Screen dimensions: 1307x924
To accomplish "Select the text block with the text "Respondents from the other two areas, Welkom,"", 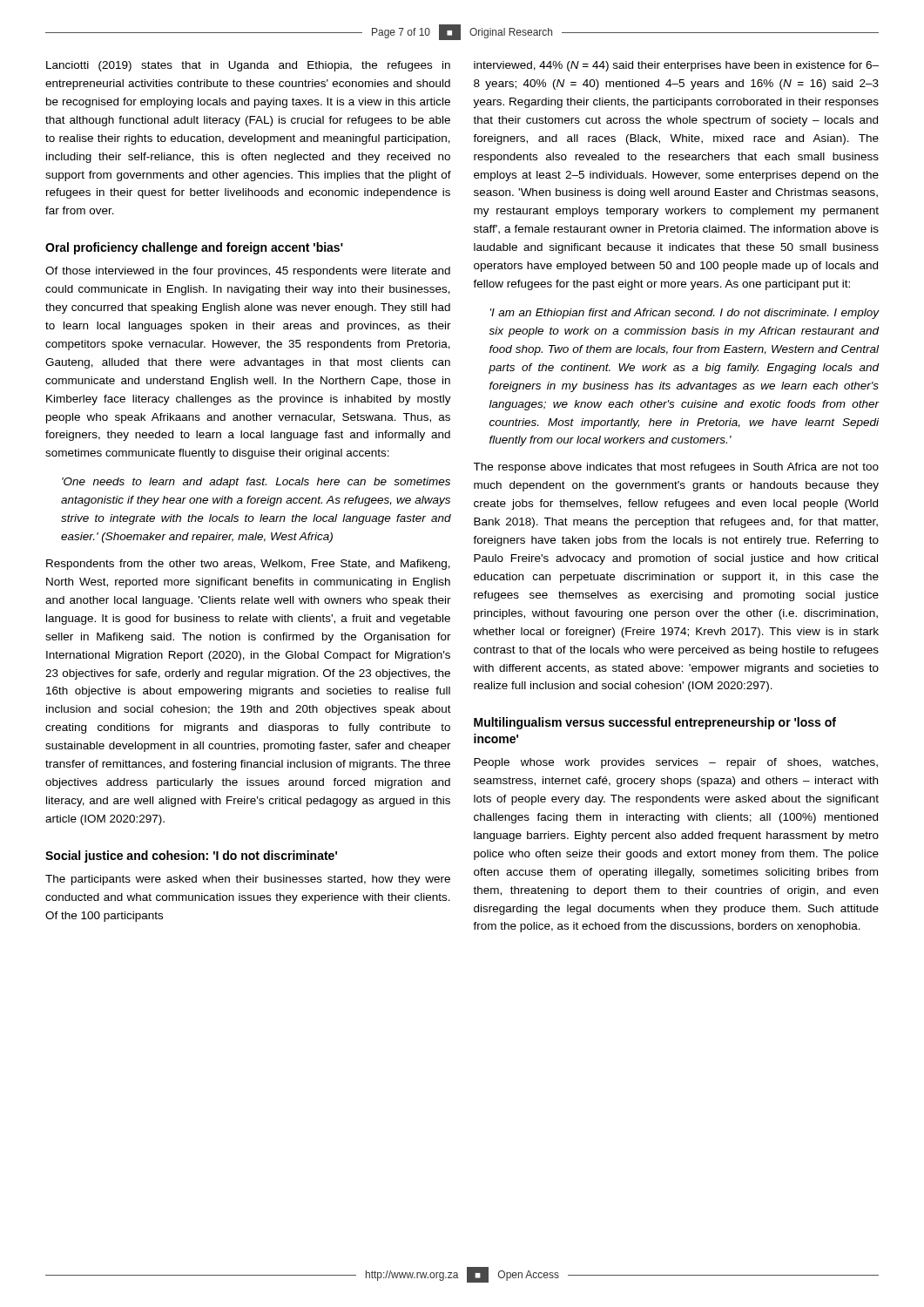I will tap(248, 692).
